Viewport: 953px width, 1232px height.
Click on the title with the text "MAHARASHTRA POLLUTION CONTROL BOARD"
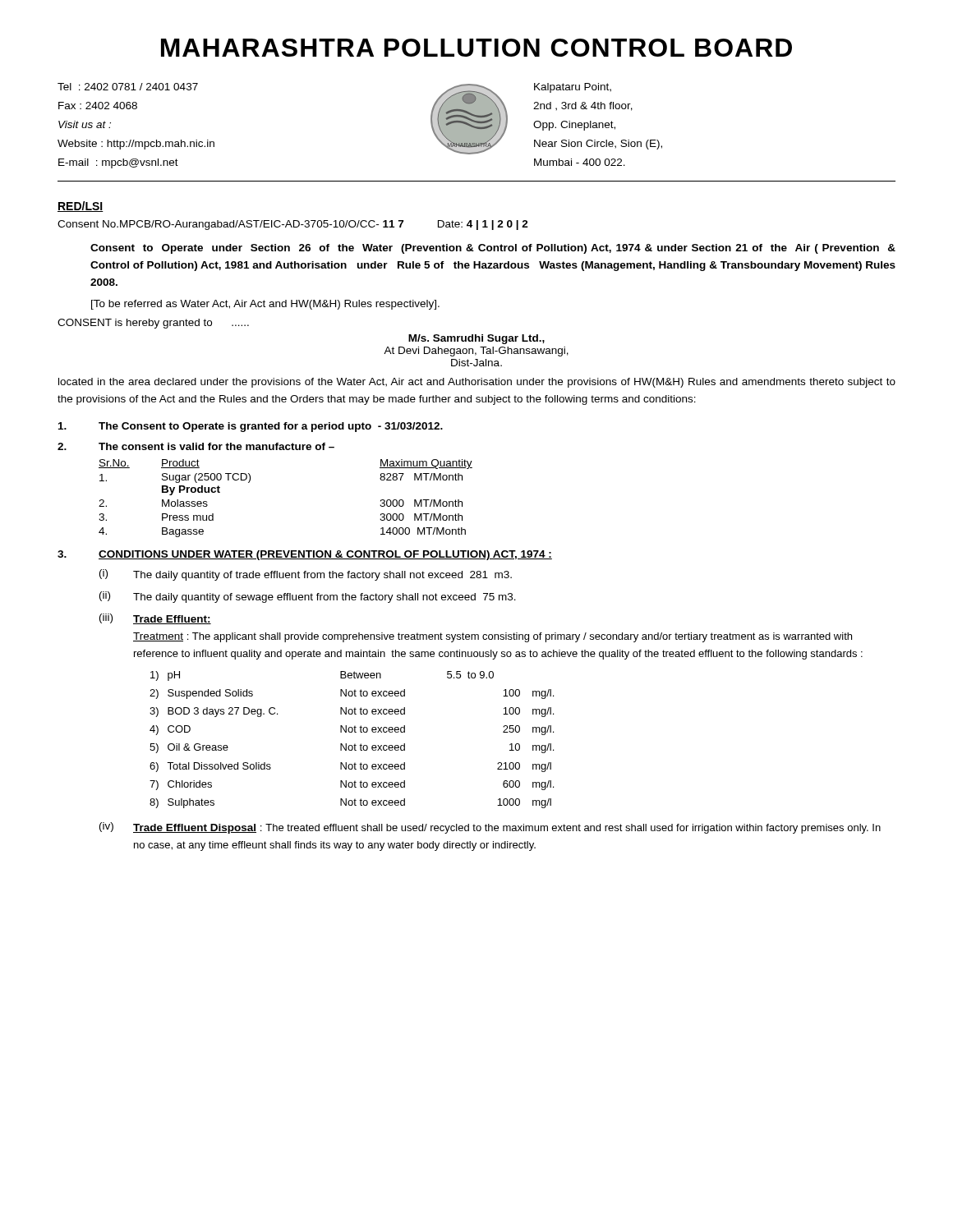click(x=476, y=48)
